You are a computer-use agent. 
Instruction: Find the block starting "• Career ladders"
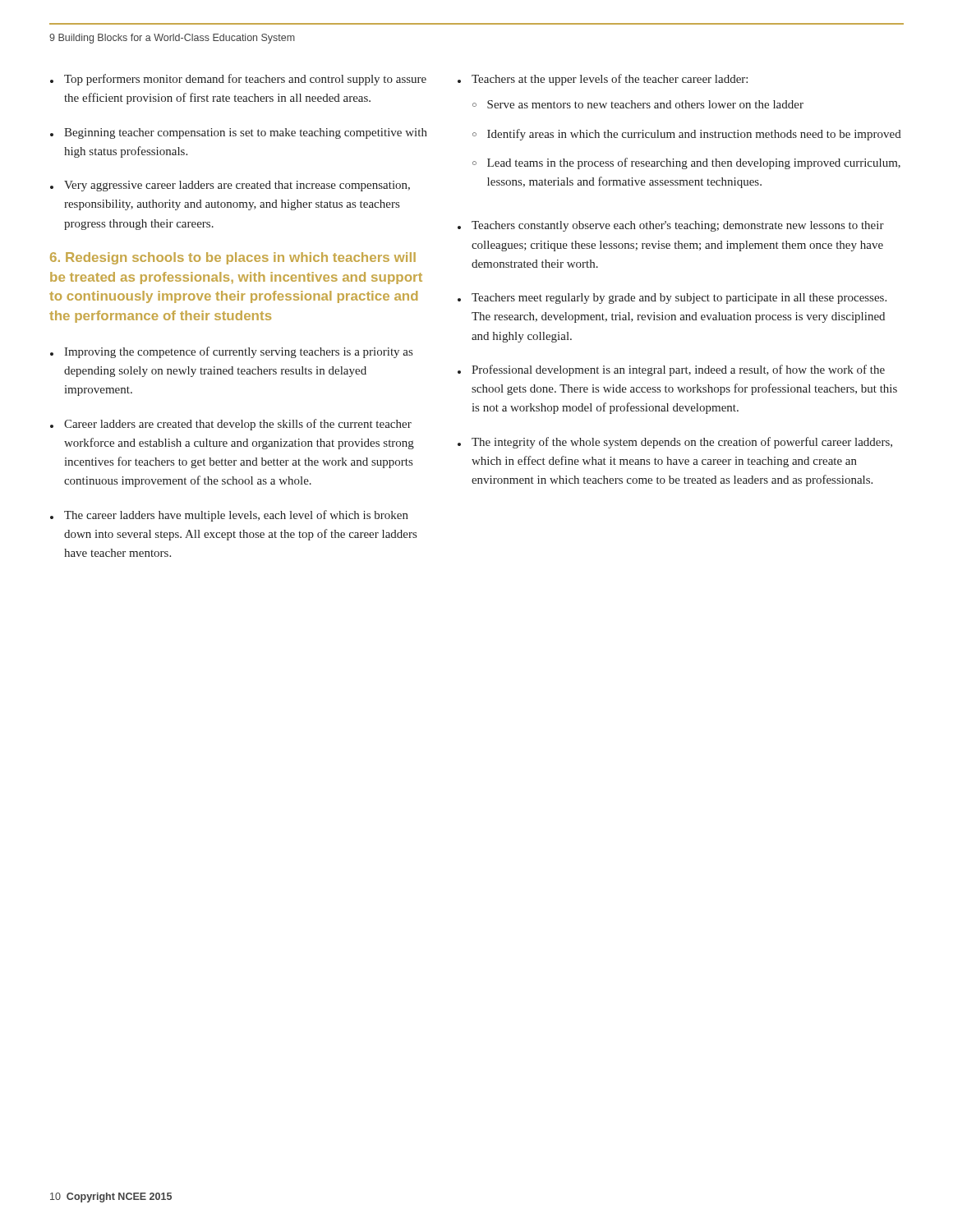(x=238, y=453)
